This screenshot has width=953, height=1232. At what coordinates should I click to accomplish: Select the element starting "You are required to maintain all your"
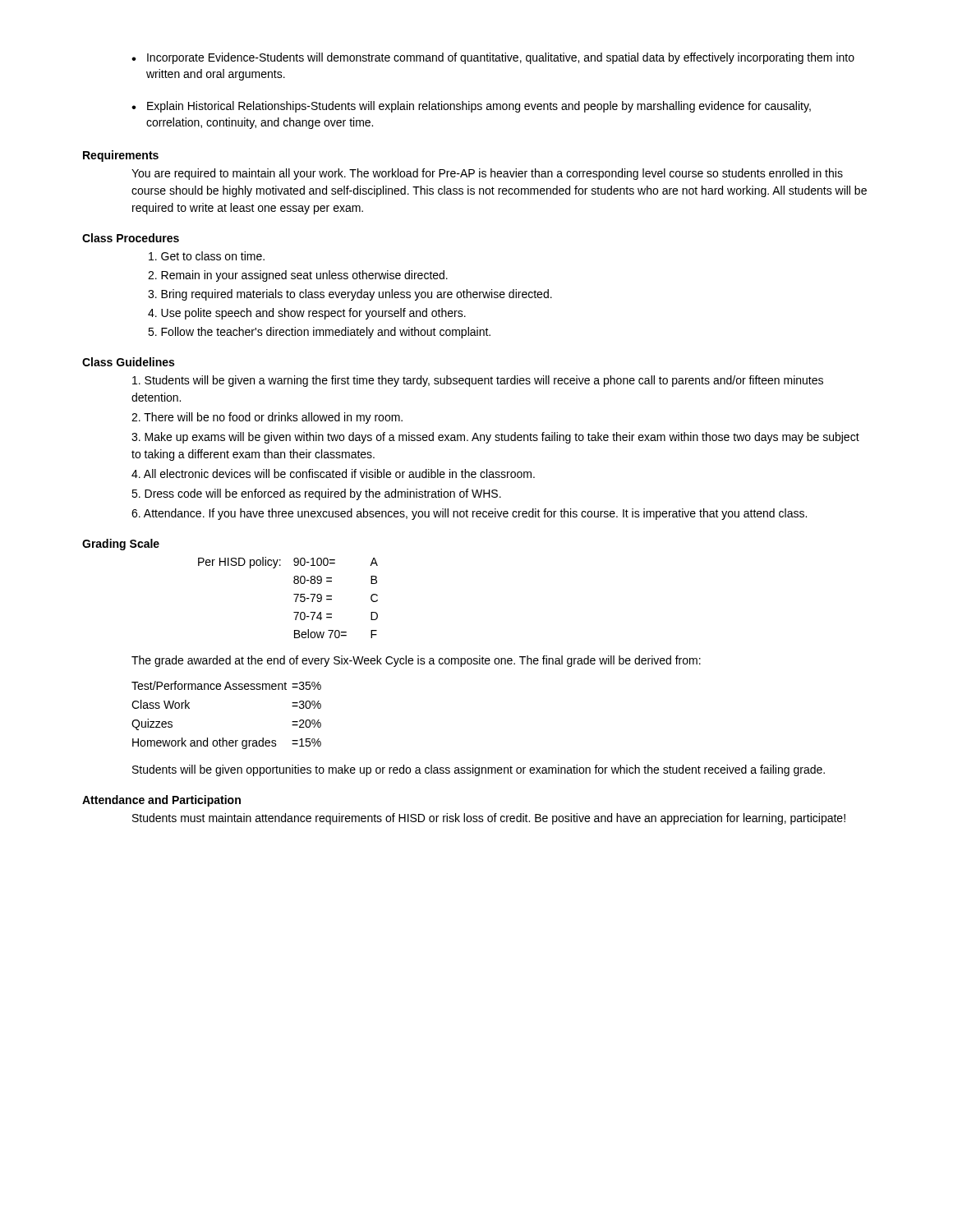[499, 191]
